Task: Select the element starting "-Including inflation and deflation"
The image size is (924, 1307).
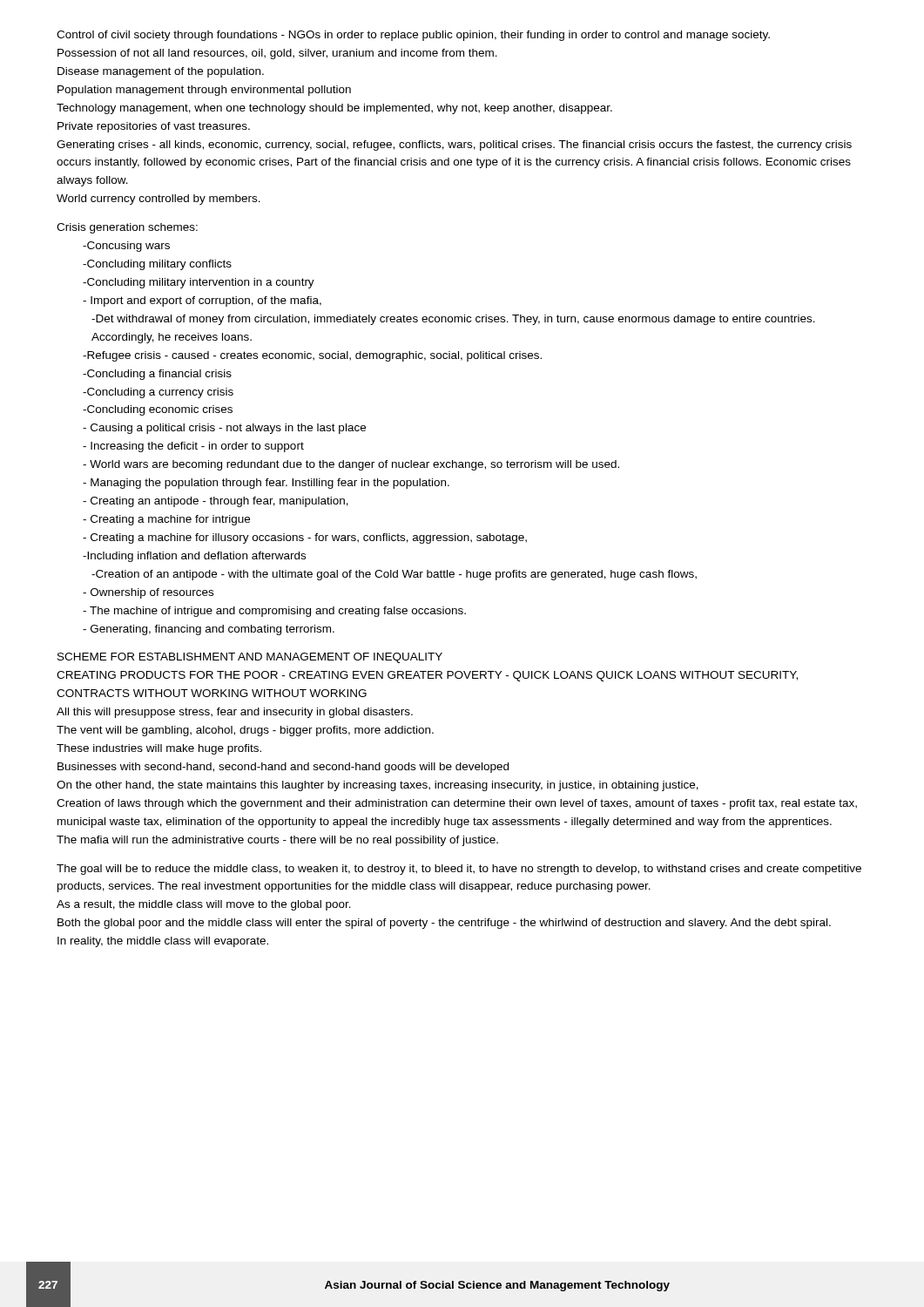Action: coord(194,557)
